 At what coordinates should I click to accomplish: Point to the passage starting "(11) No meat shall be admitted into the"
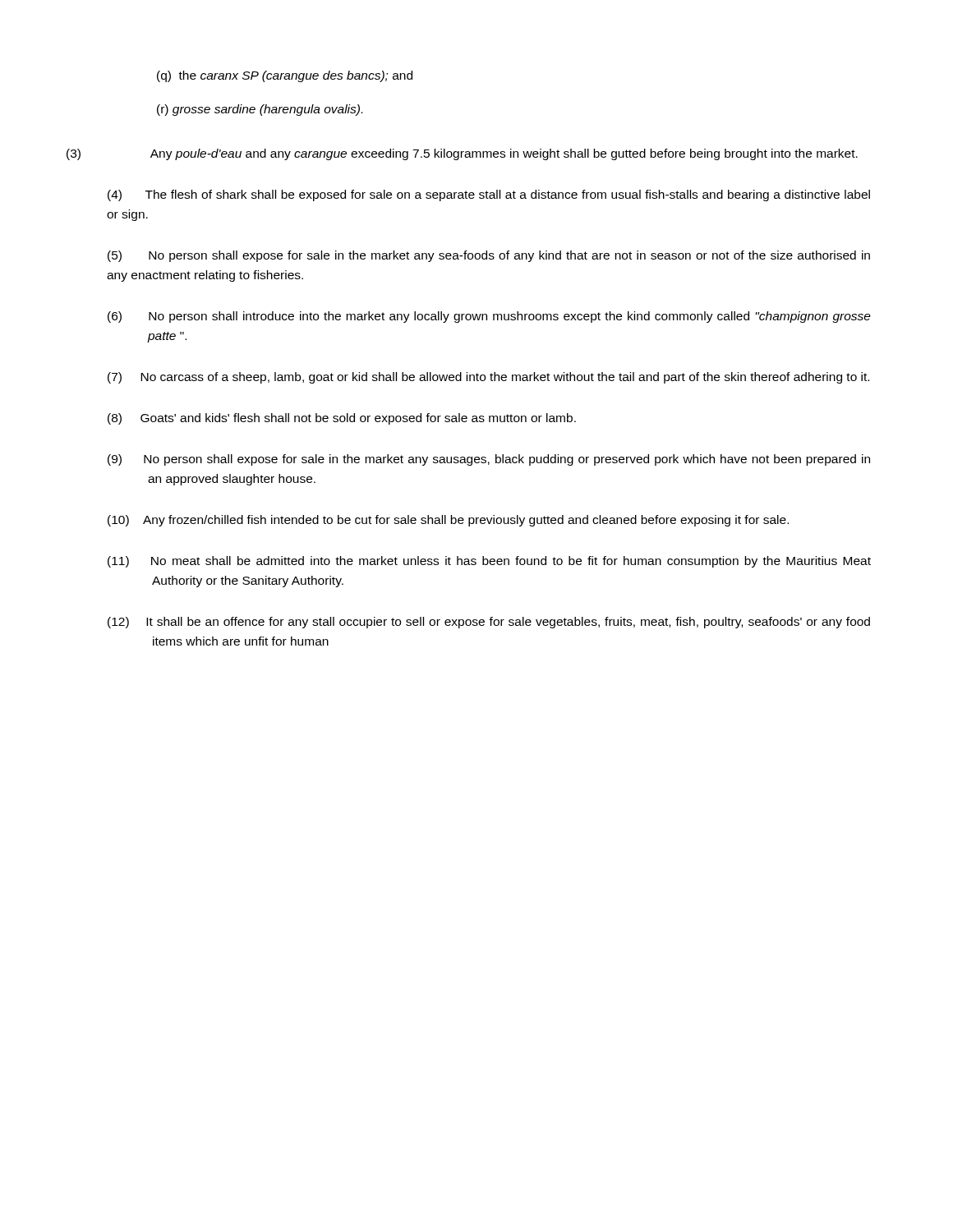[x=489, y=570]
